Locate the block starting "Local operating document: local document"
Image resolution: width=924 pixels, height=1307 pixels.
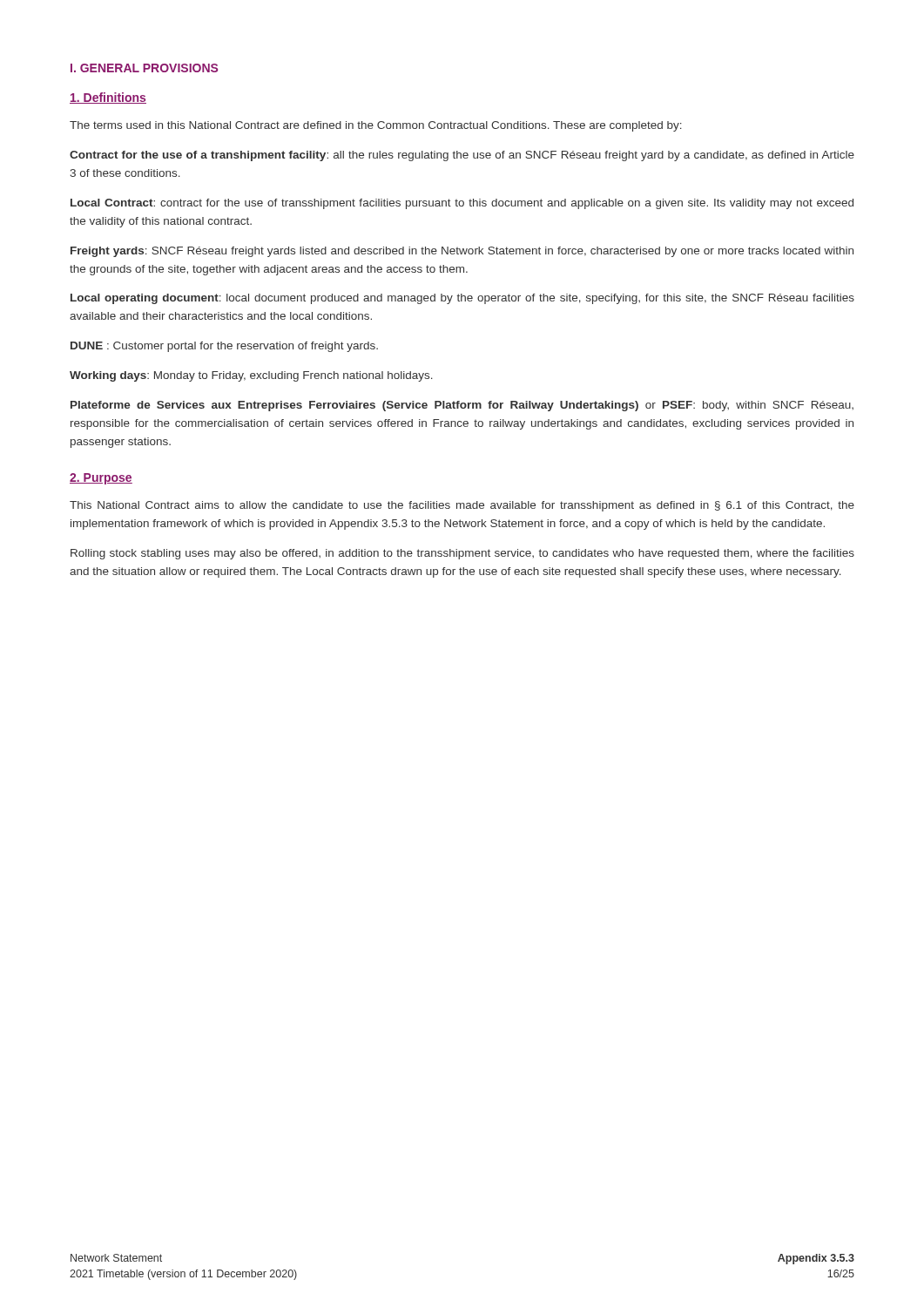click(x=462, y=307)
